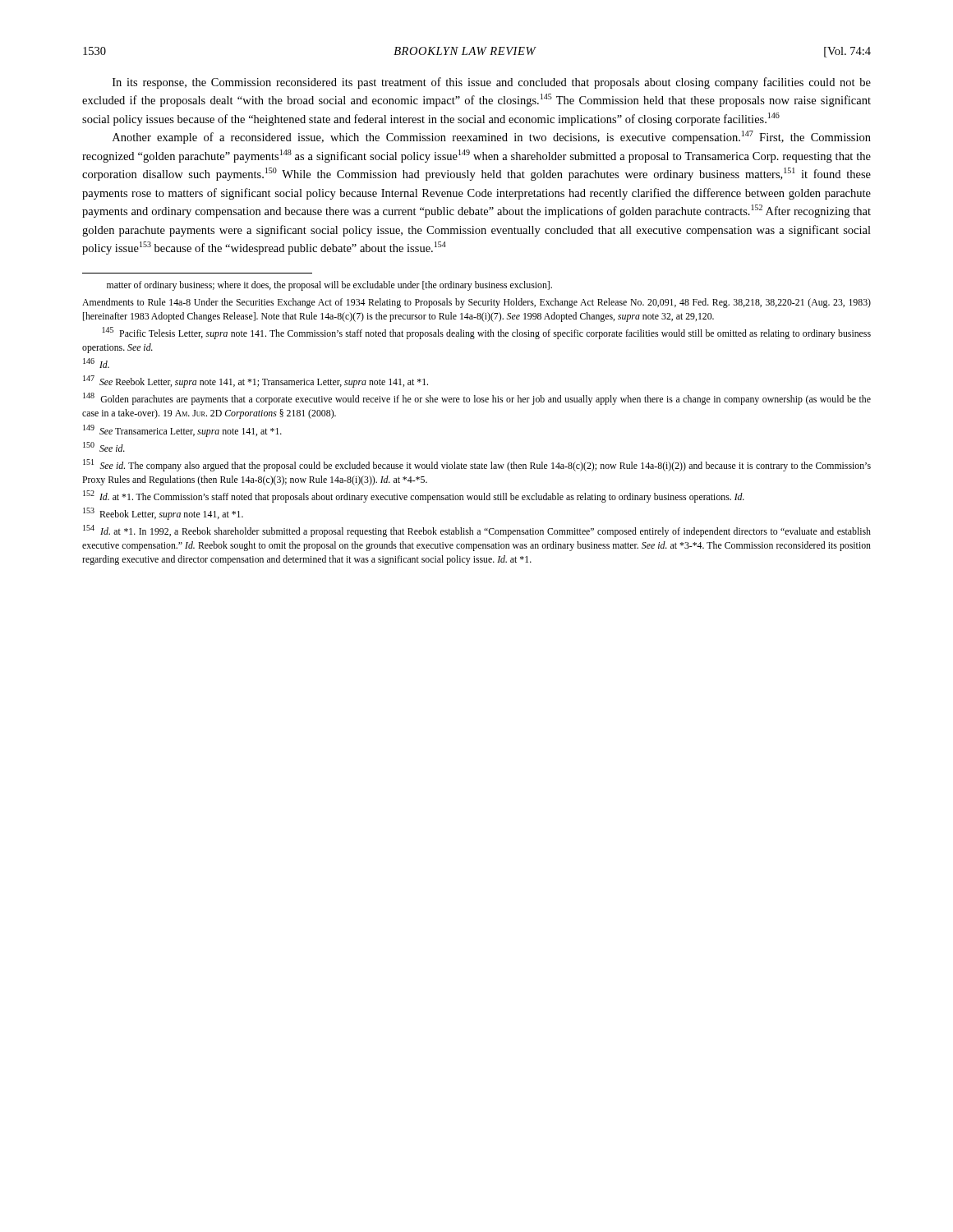Click on the footnote that reads "146 Id."

96,363
